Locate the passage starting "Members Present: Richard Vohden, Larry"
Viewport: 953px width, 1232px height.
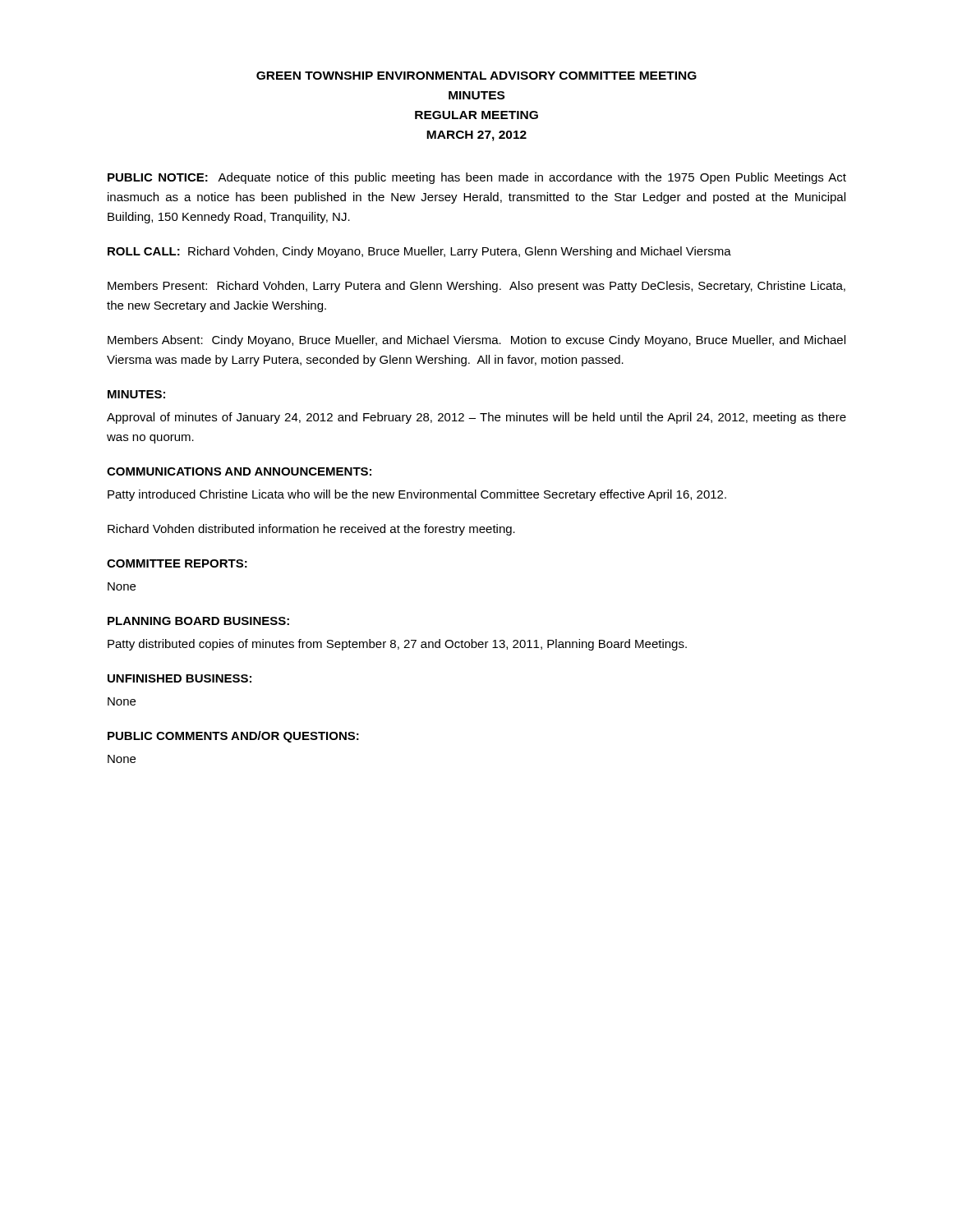[x=476, y=296]
